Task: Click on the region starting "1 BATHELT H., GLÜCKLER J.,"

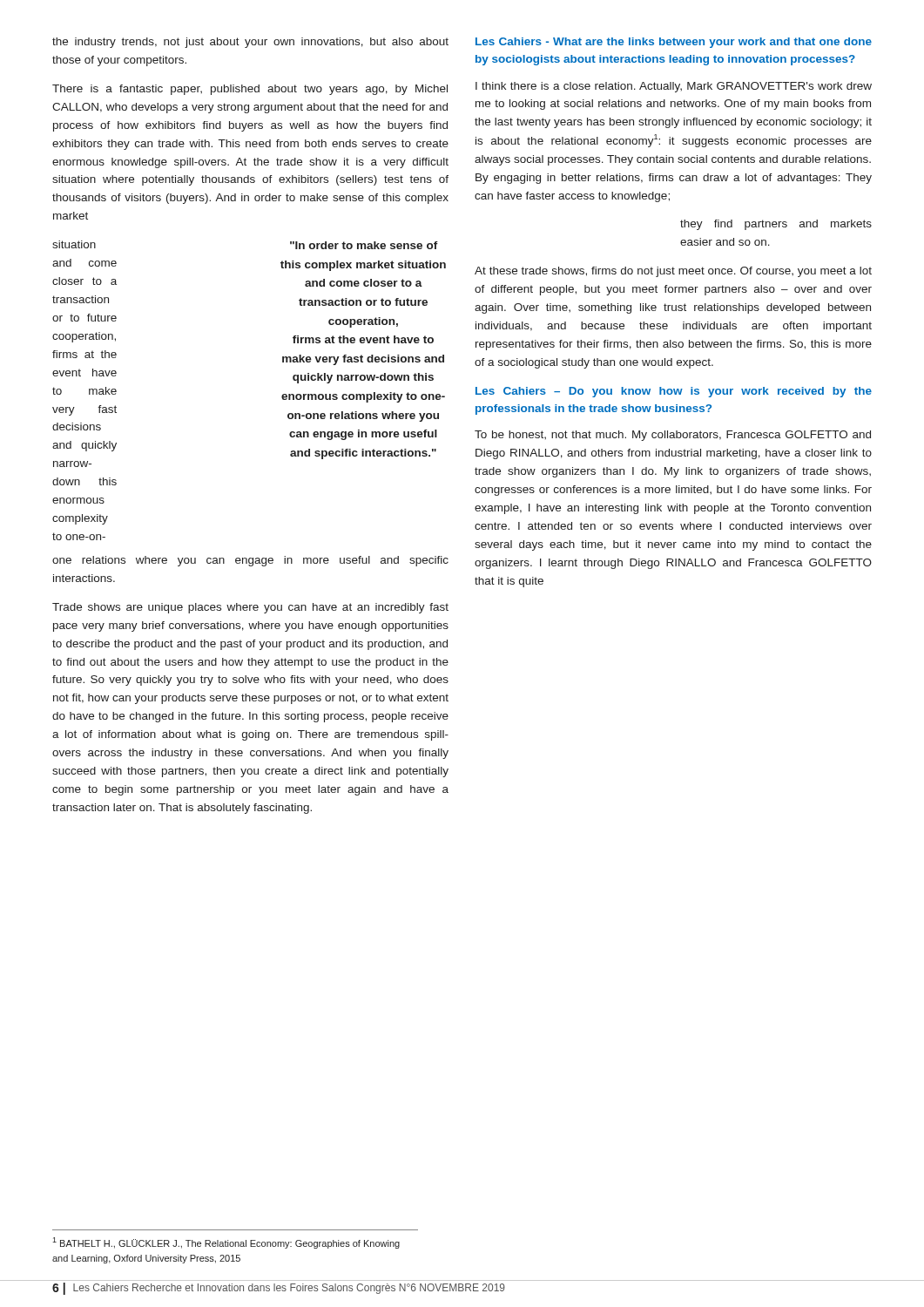Action: pyautogui.click(x=226, y=1249)
